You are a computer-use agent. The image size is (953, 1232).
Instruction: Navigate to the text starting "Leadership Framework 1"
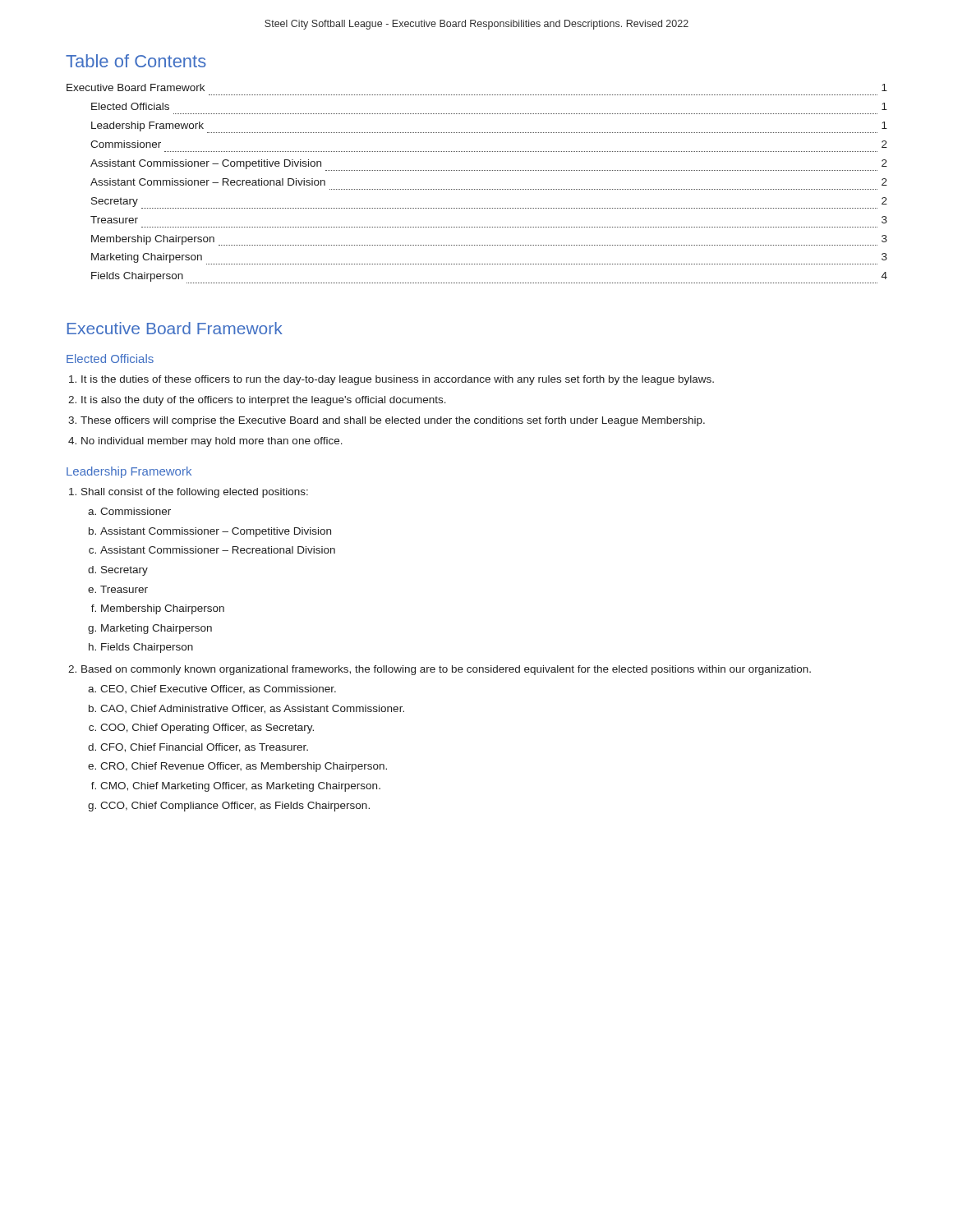click(489, 126)
